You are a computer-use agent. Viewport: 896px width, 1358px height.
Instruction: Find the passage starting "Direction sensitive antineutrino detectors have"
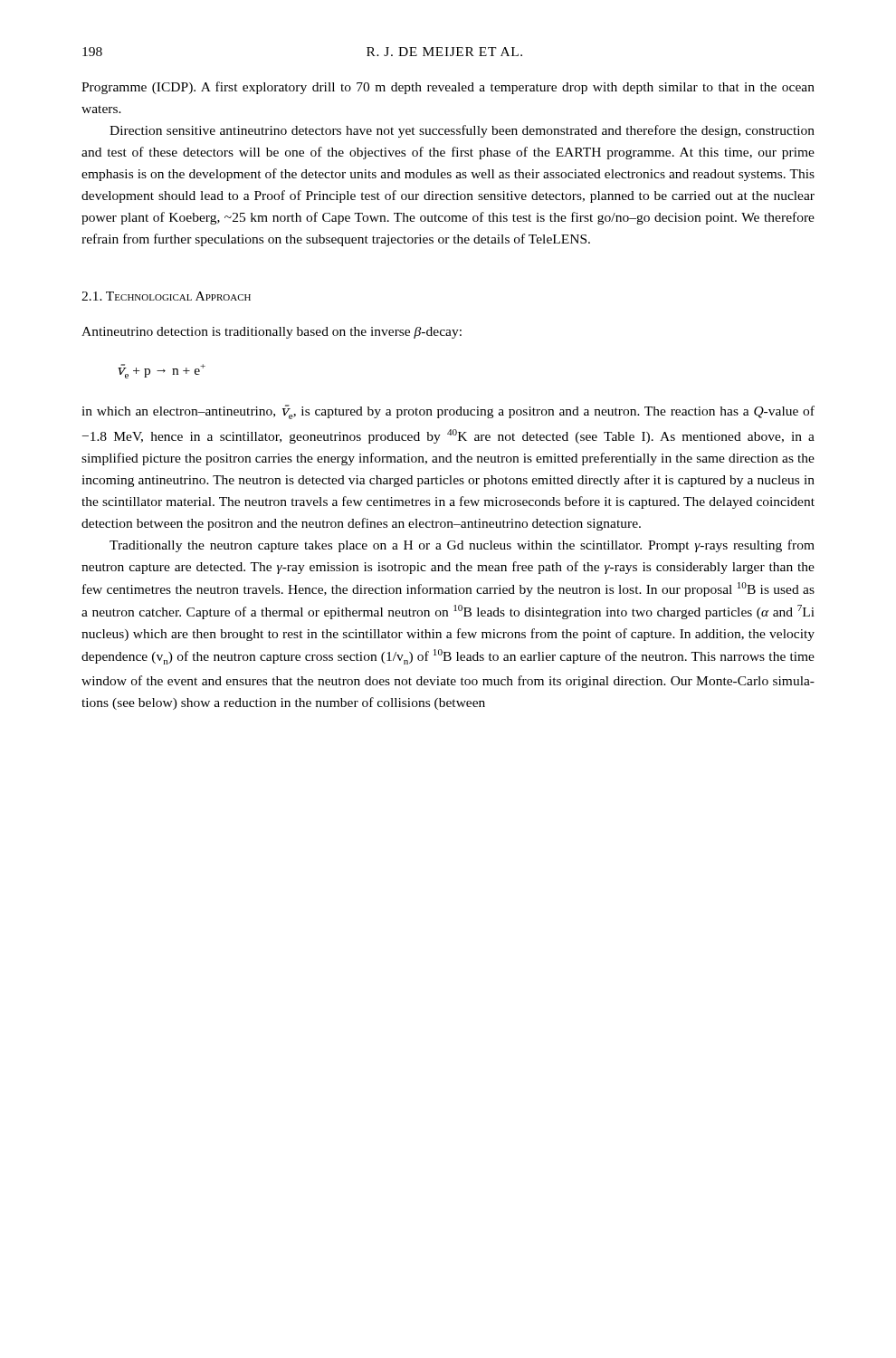tap(448, 184)
